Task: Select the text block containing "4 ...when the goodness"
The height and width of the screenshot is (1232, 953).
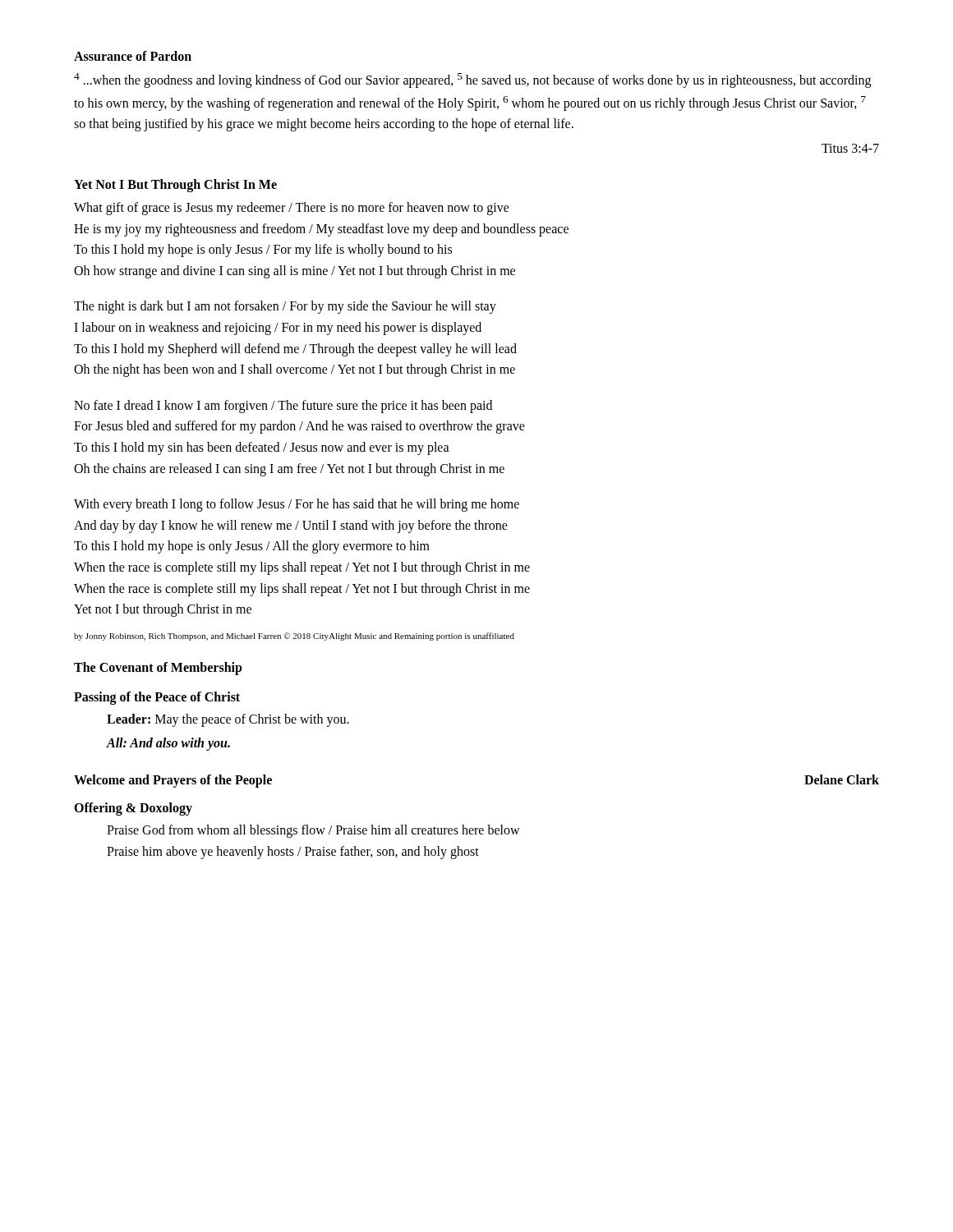Action: tap(473, 100)
